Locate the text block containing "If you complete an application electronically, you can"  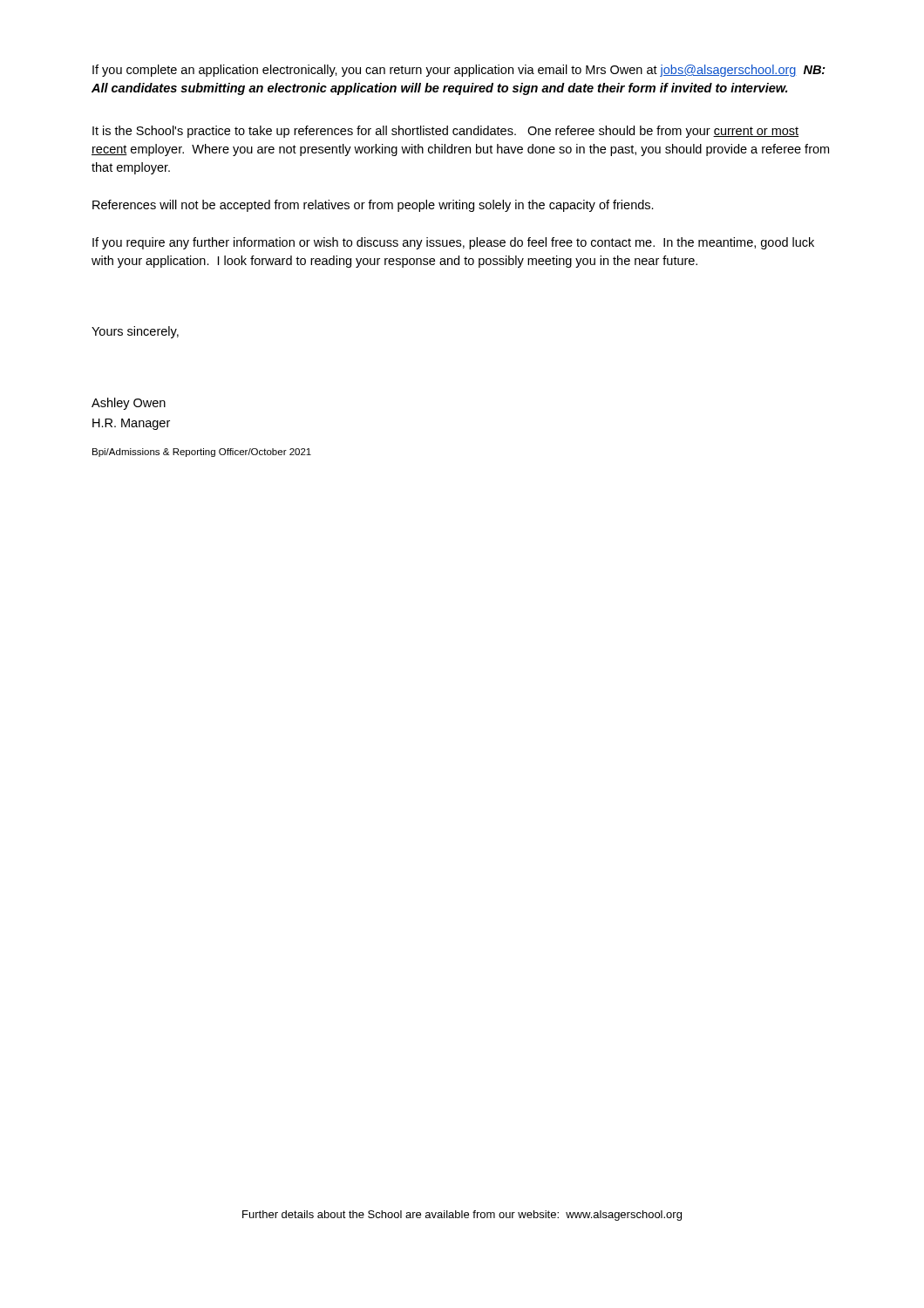[x=460, y=79]
